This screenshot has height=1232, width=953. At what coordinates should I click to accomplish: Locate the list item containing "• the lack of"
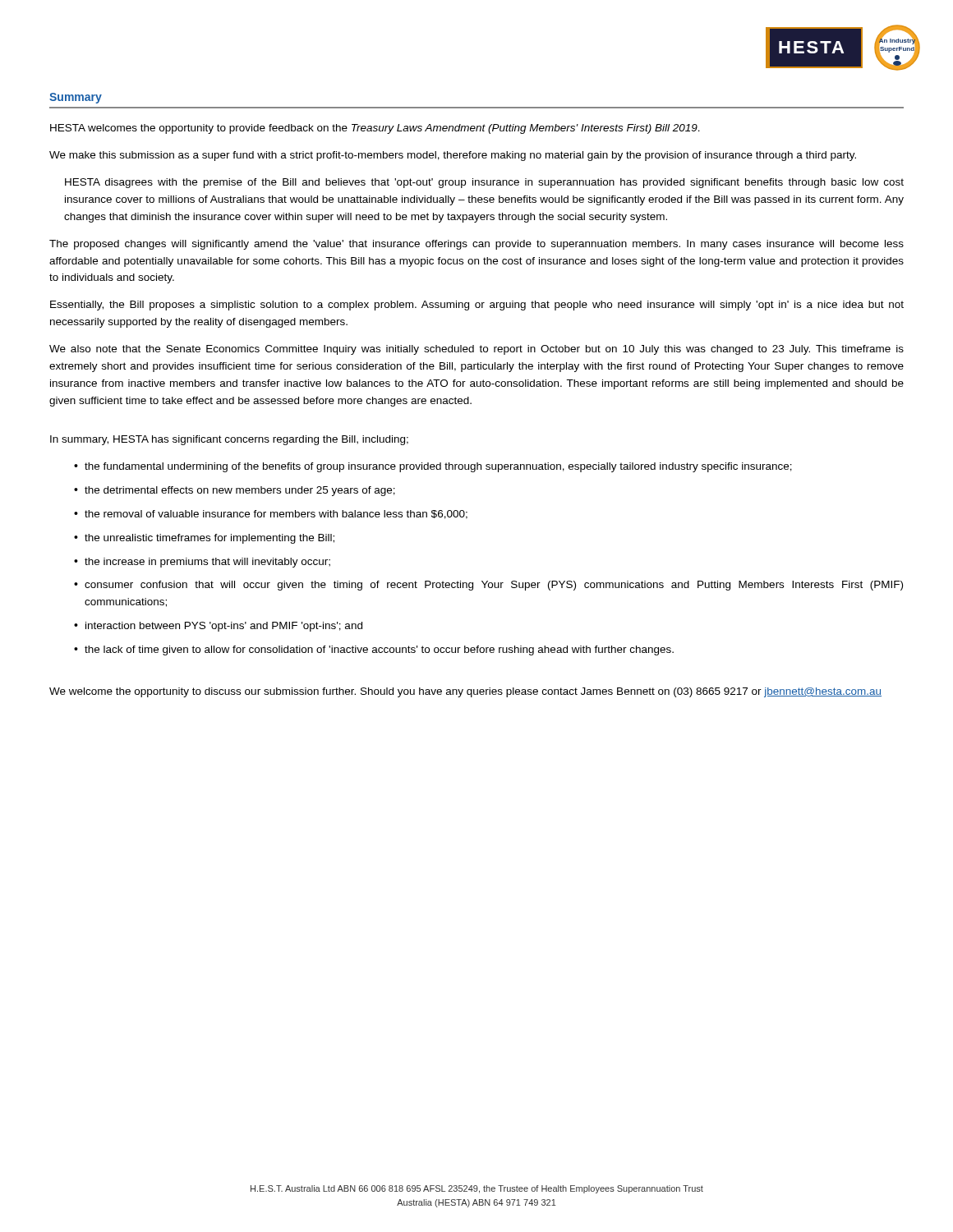click(489, 650)
